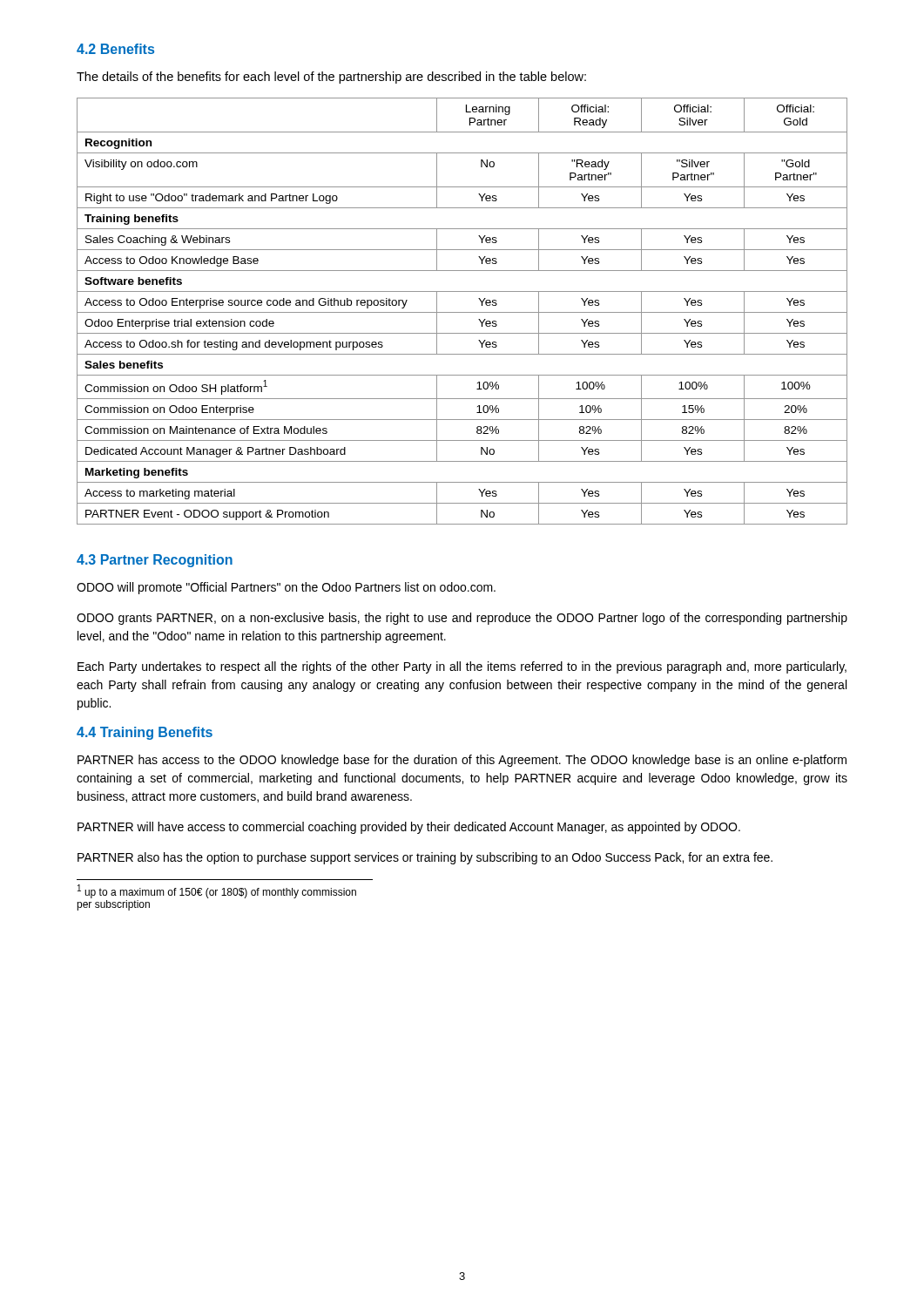Point to the block beginning "ODOO grants PARTNER, on a"

point(462,627)
